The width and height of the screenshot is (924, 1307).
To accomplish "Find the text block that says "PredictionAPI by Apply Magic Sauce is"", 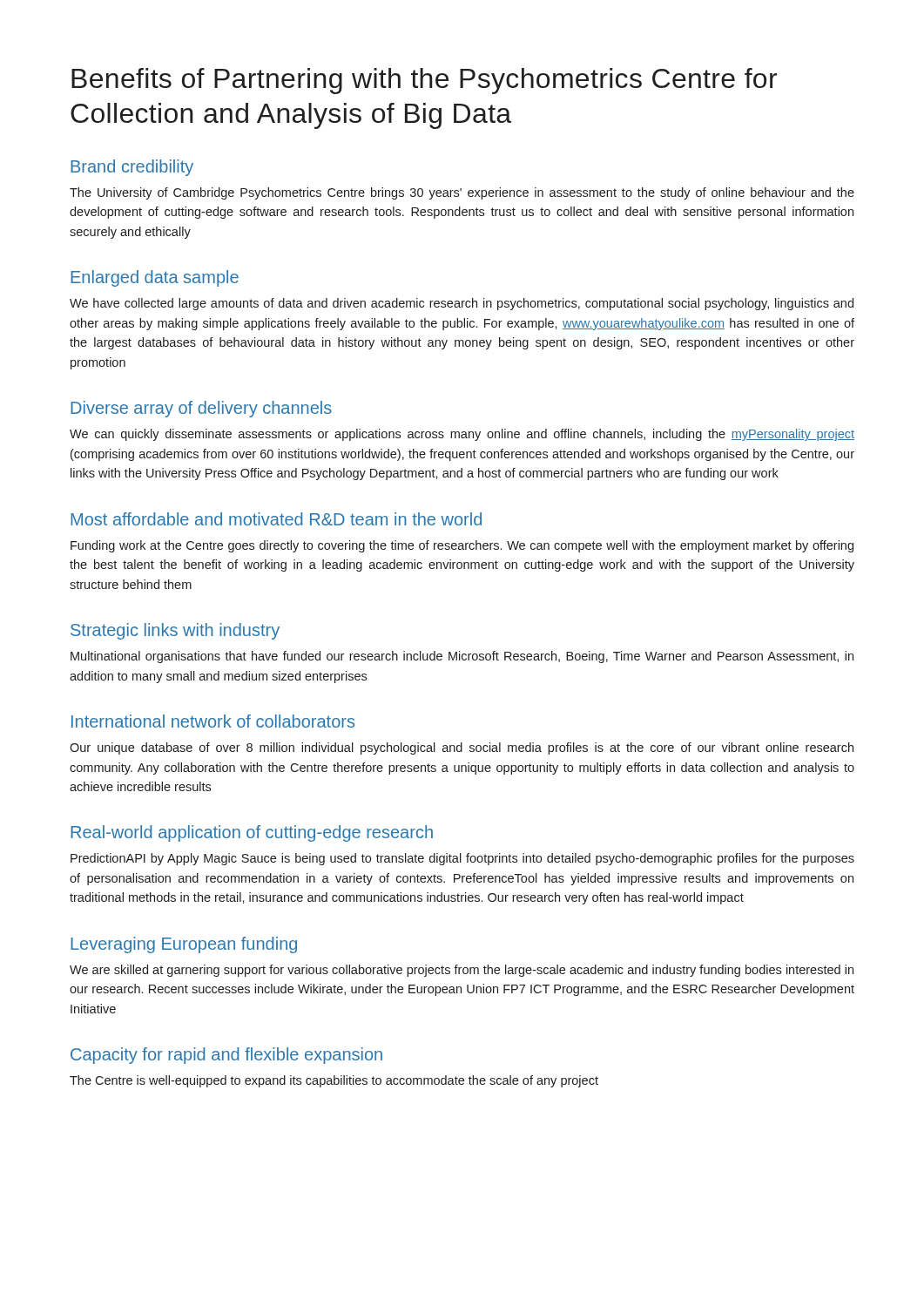I will point(462,878).
